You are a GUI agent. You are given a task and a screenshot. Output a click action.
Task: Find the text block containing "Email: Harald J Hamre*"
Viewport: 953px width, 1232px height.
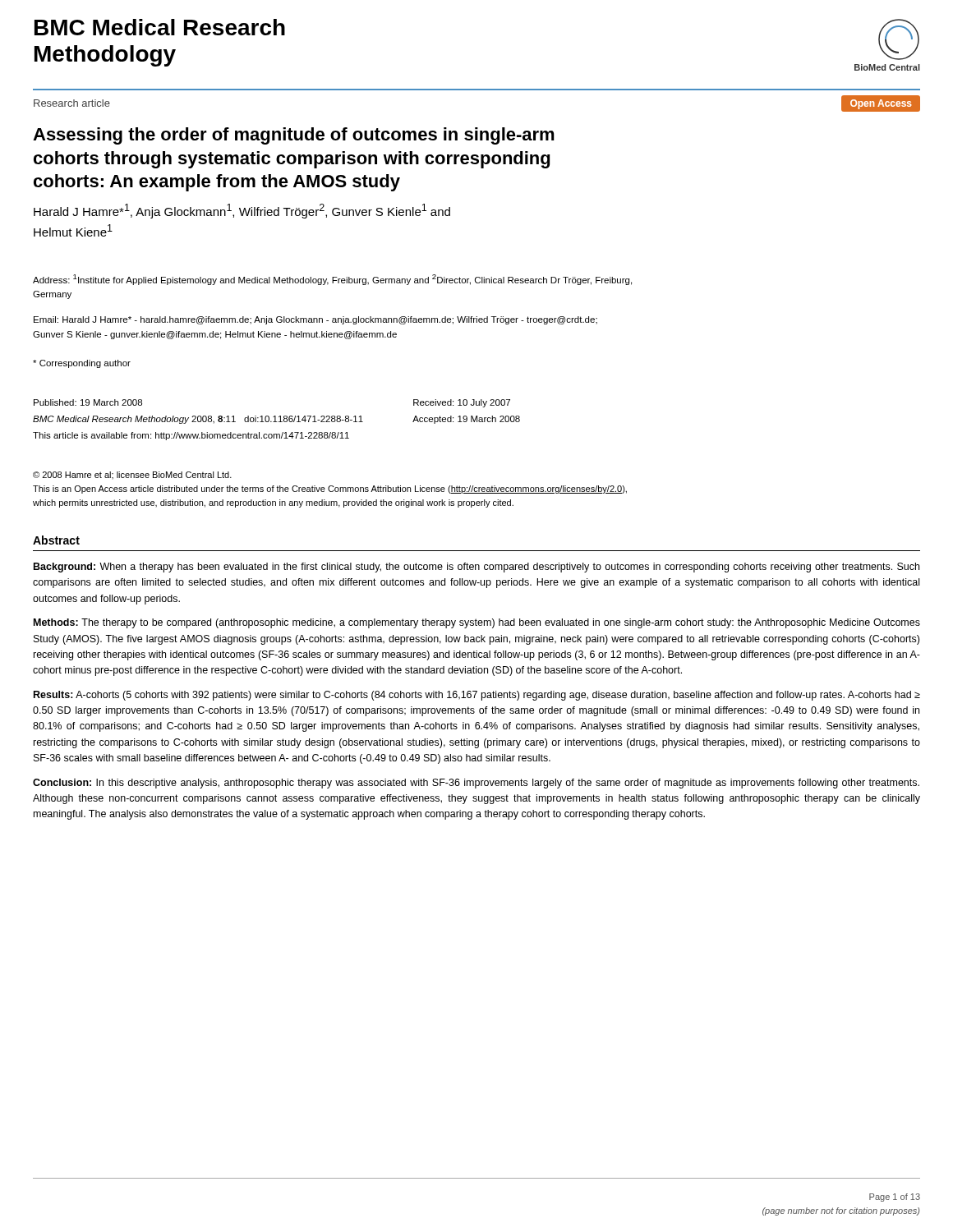(315, 327)
